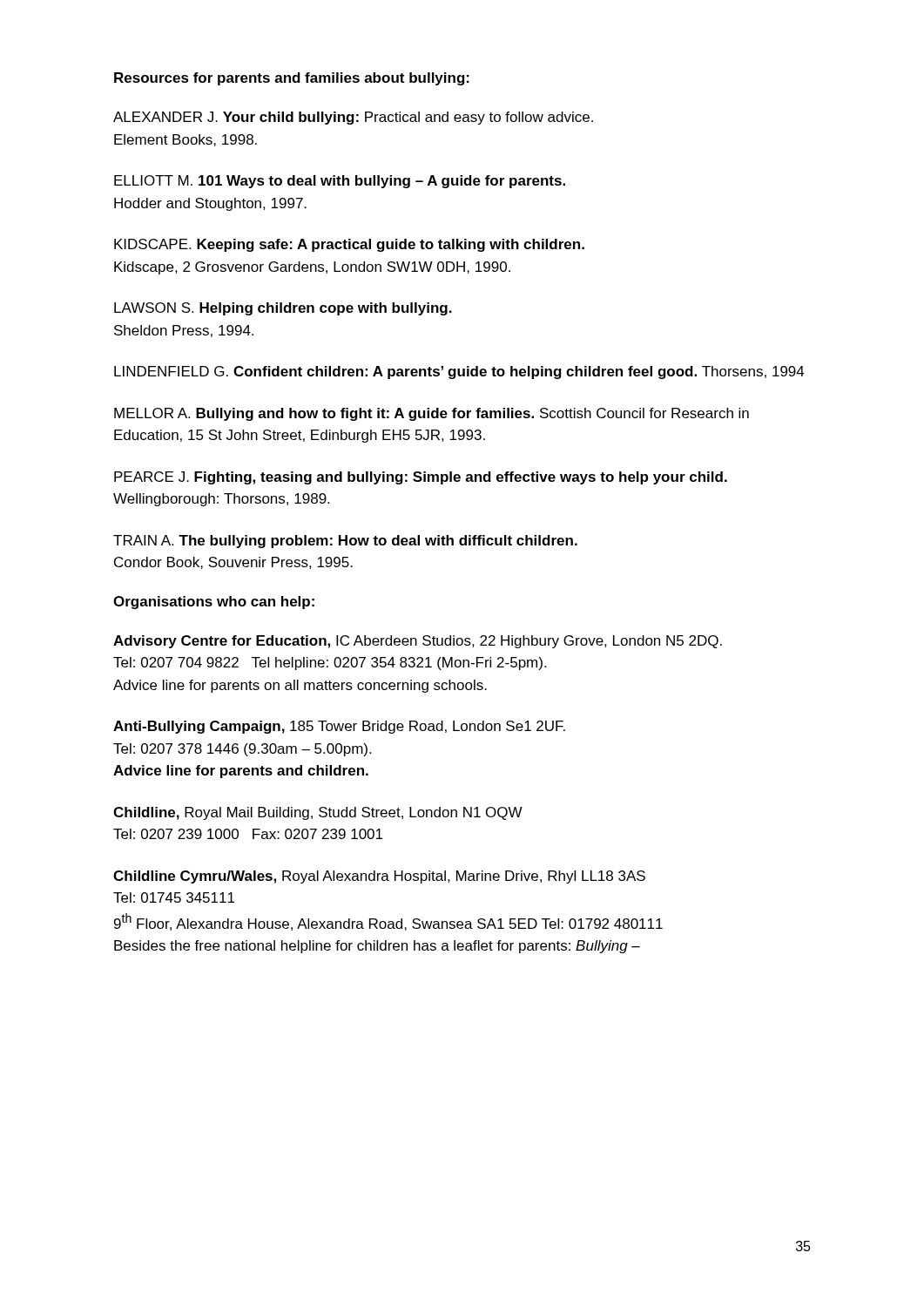Click on the text block containing "ELLIOTT M. 101"
Image resolution: width=924 pixels, height=1307 pixels.
462,192
